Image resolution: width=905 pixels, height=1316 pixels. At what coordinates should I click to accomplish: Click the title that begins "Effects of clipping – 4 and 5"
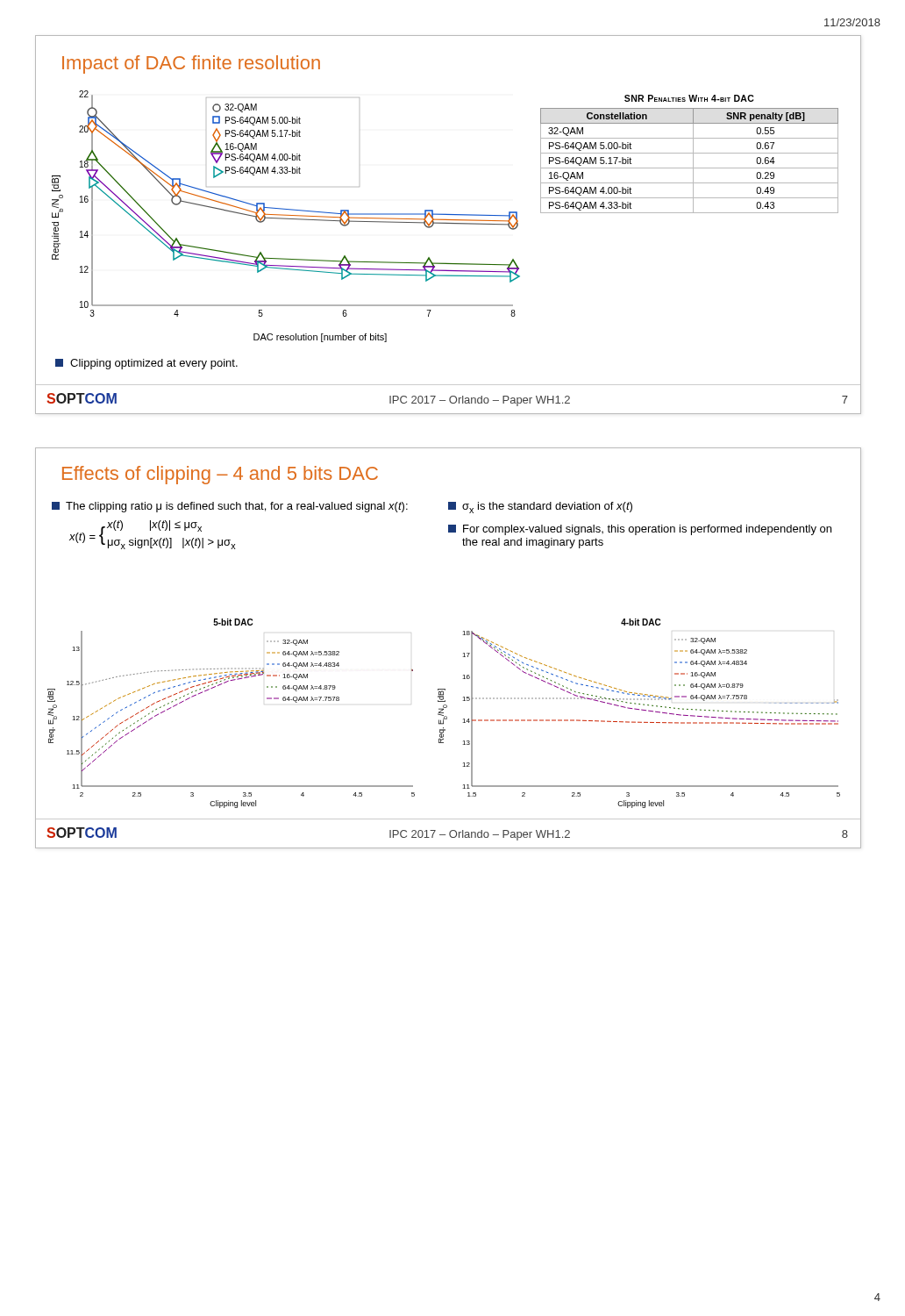(220, 473)
